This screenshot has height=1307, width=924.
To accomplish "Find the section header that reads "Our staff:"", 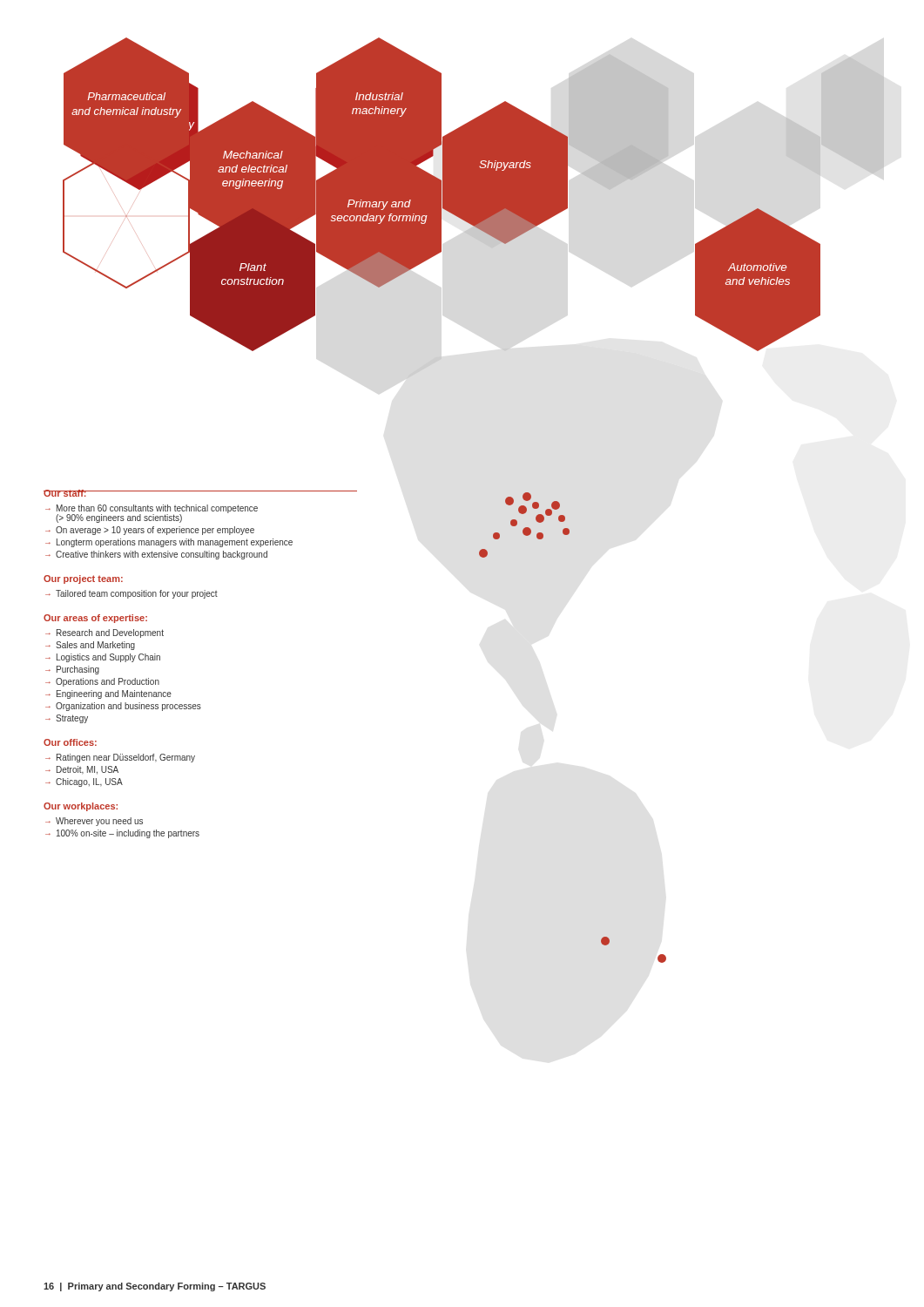I will pos(65,493).
